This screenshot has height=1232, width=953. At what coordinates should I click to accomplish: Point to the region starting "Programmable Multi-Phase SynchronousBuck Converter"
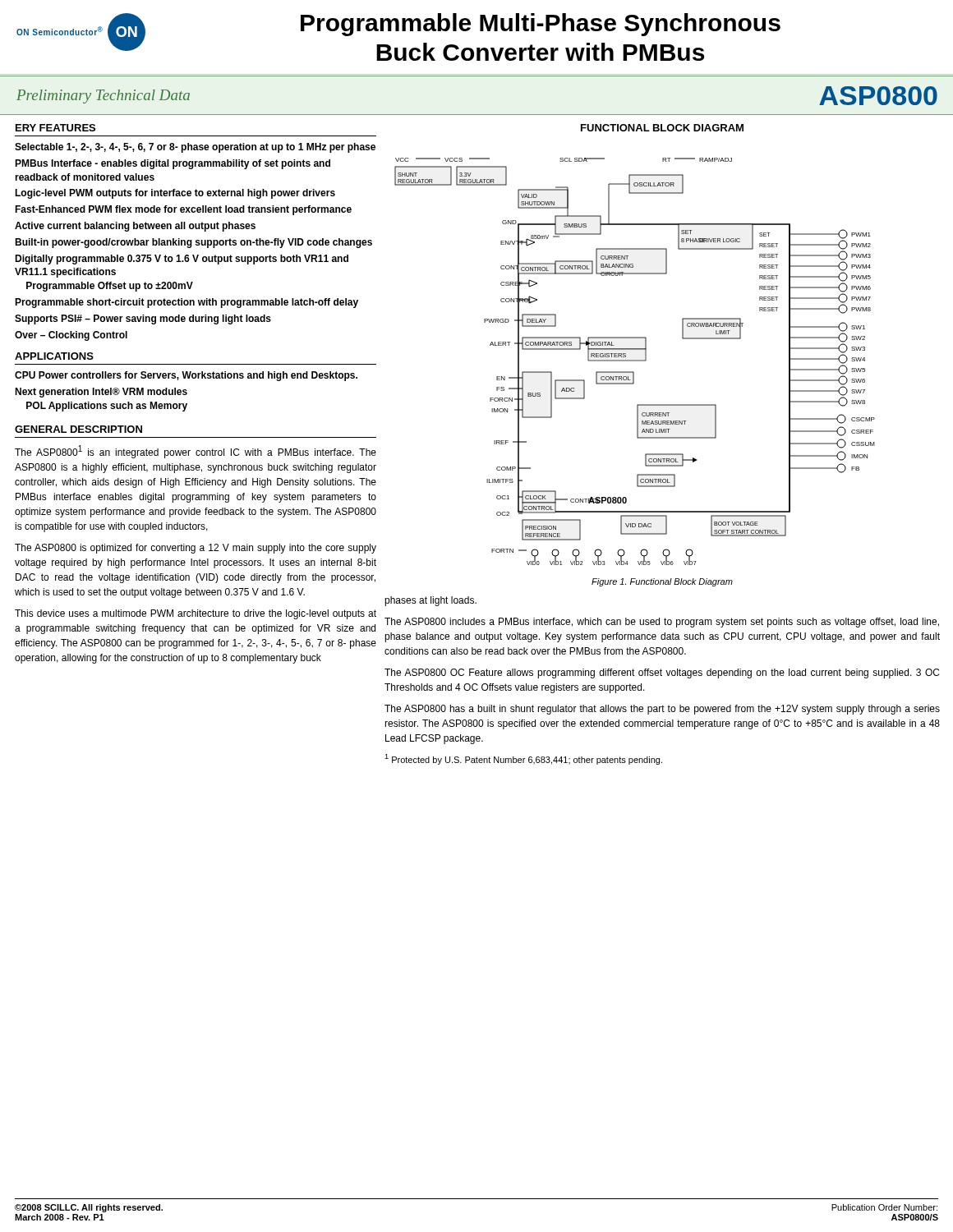[540, 38]
